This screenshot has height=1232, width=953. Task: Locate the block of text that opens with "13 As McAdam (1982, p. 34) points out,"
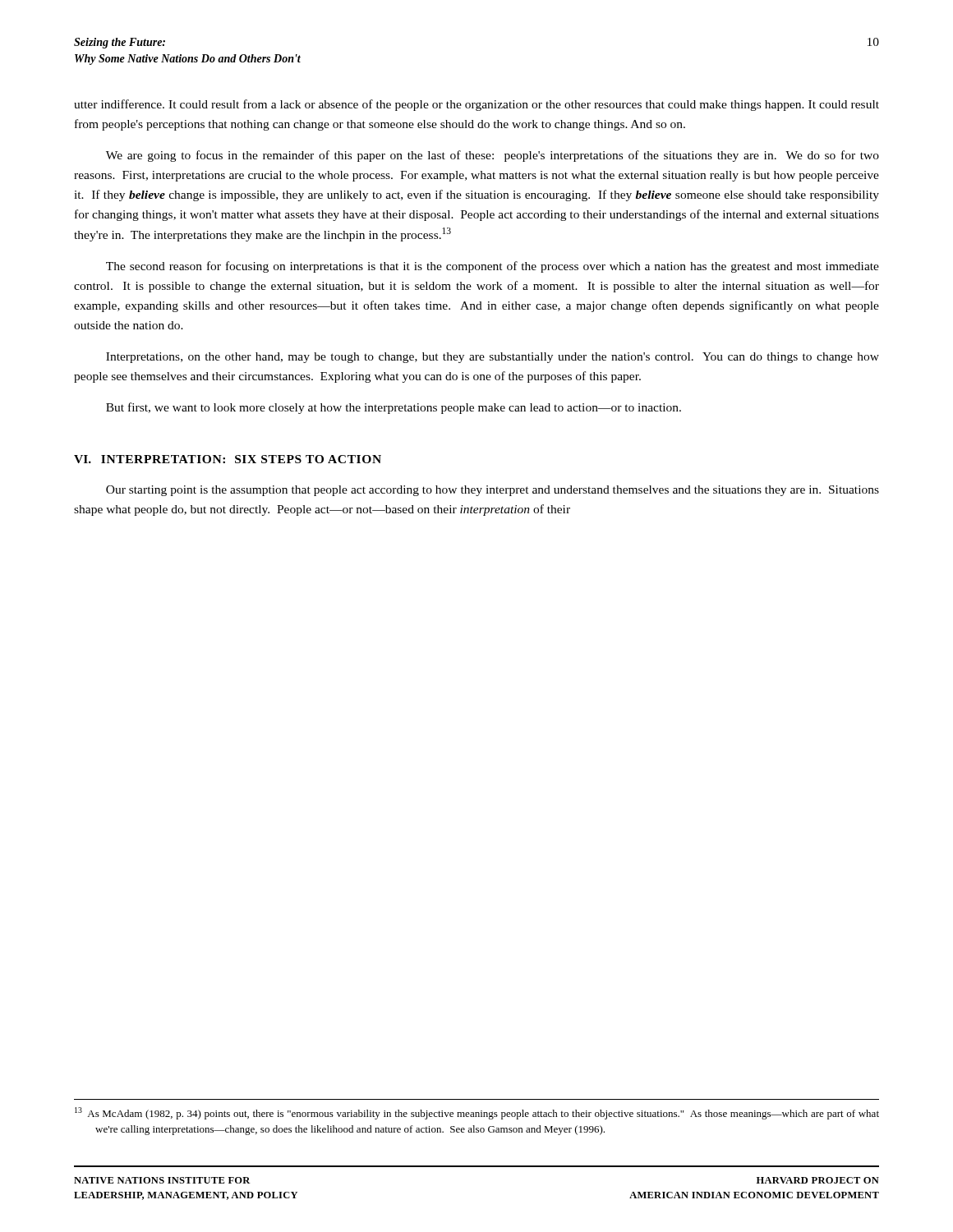[476, 1121]
